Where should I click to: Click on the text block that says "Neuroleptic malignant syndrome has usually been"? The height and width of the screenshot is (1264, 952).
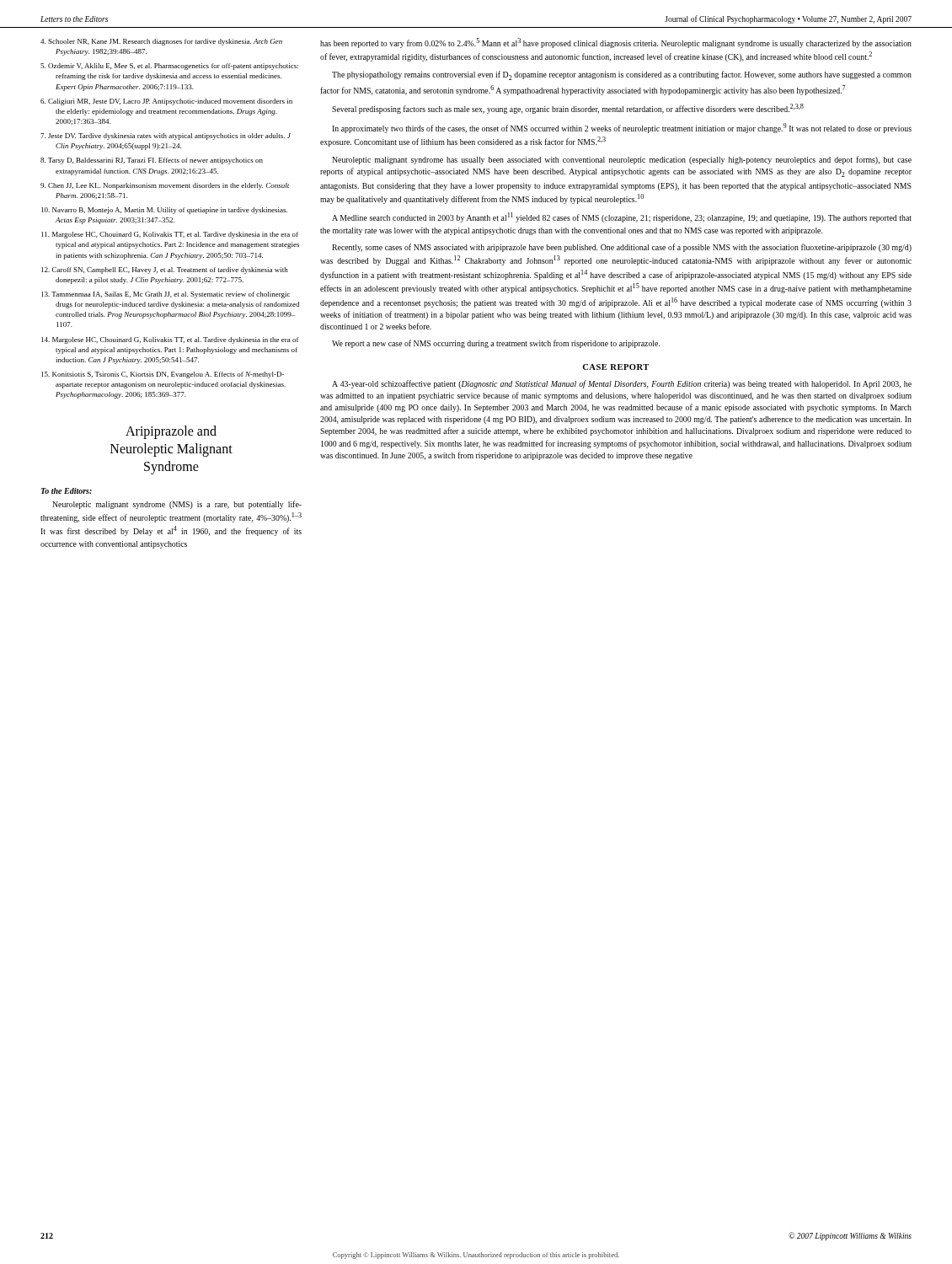pos(616,179)
